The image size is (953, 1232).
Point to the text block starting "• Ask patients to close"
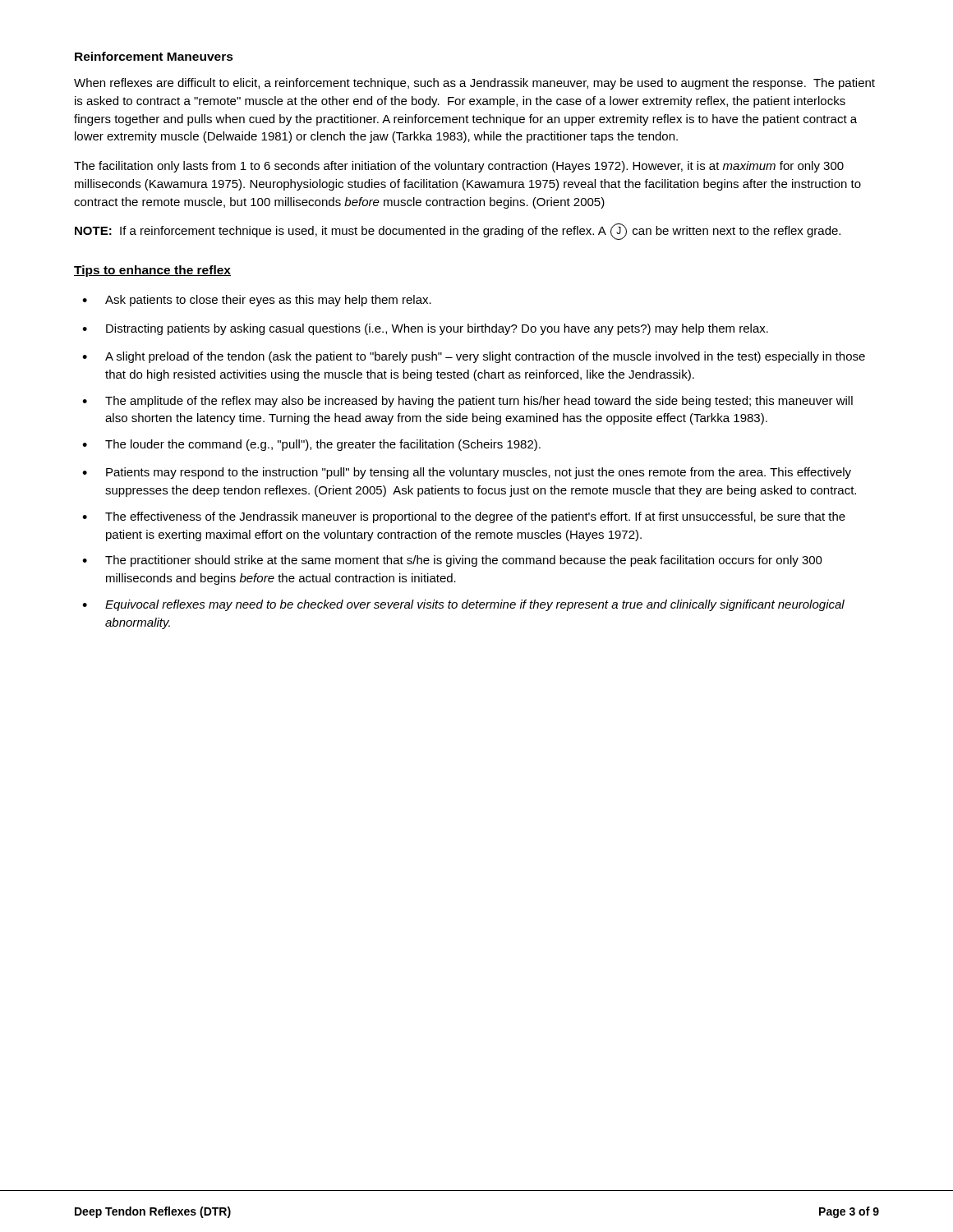(257, 301)
